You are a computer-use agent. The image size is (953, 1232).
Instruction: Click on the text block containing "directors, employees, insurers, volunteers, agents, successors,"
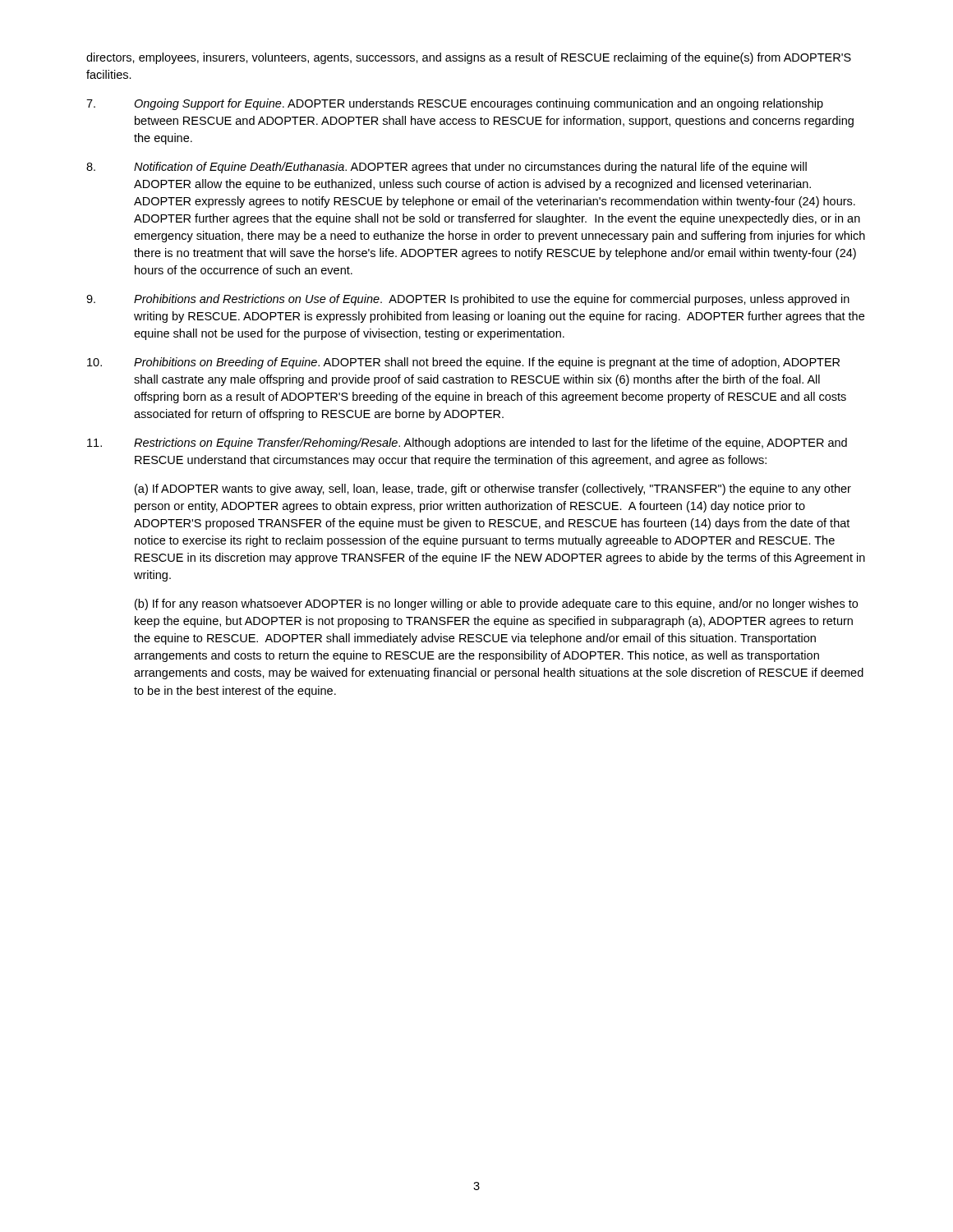tap(469, 66)
